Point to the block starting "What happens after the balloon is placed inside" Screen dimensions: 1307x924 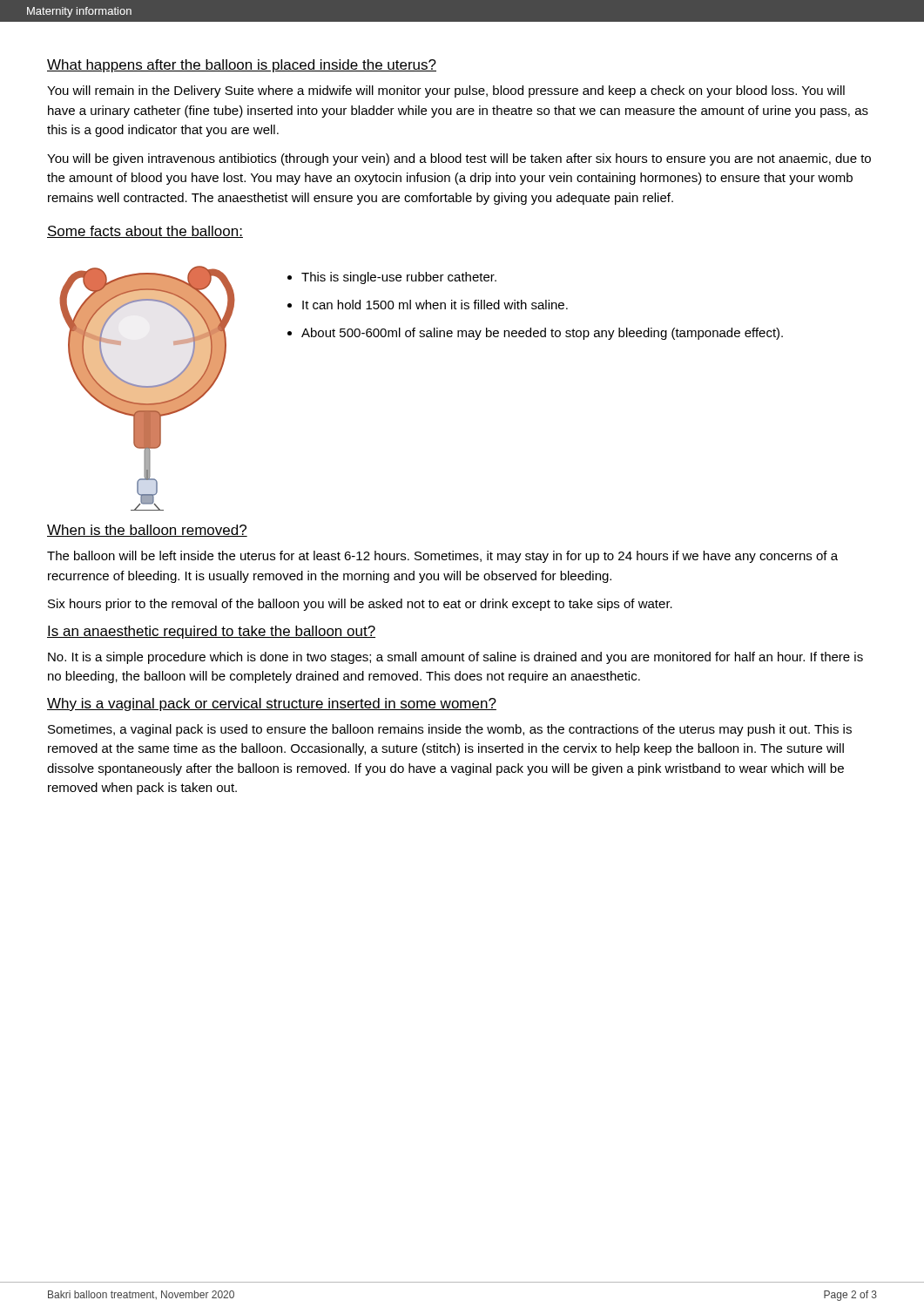tap(242, 65)
